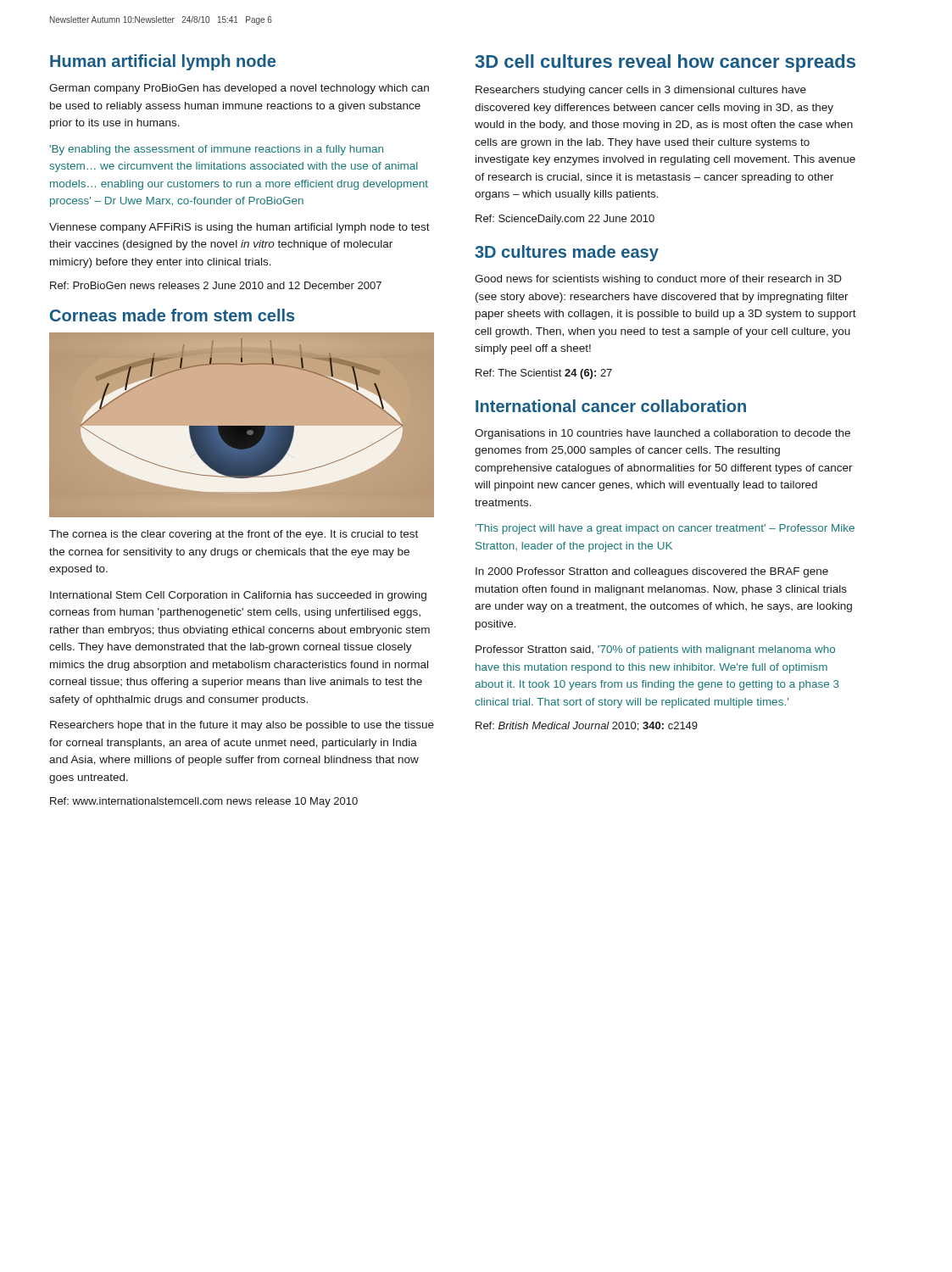Image resolution: width=952 pixels, height=1272 pixels.
Task: Point to the block beginning "Organisations in 10 countries have launched"
Action: 664,467
